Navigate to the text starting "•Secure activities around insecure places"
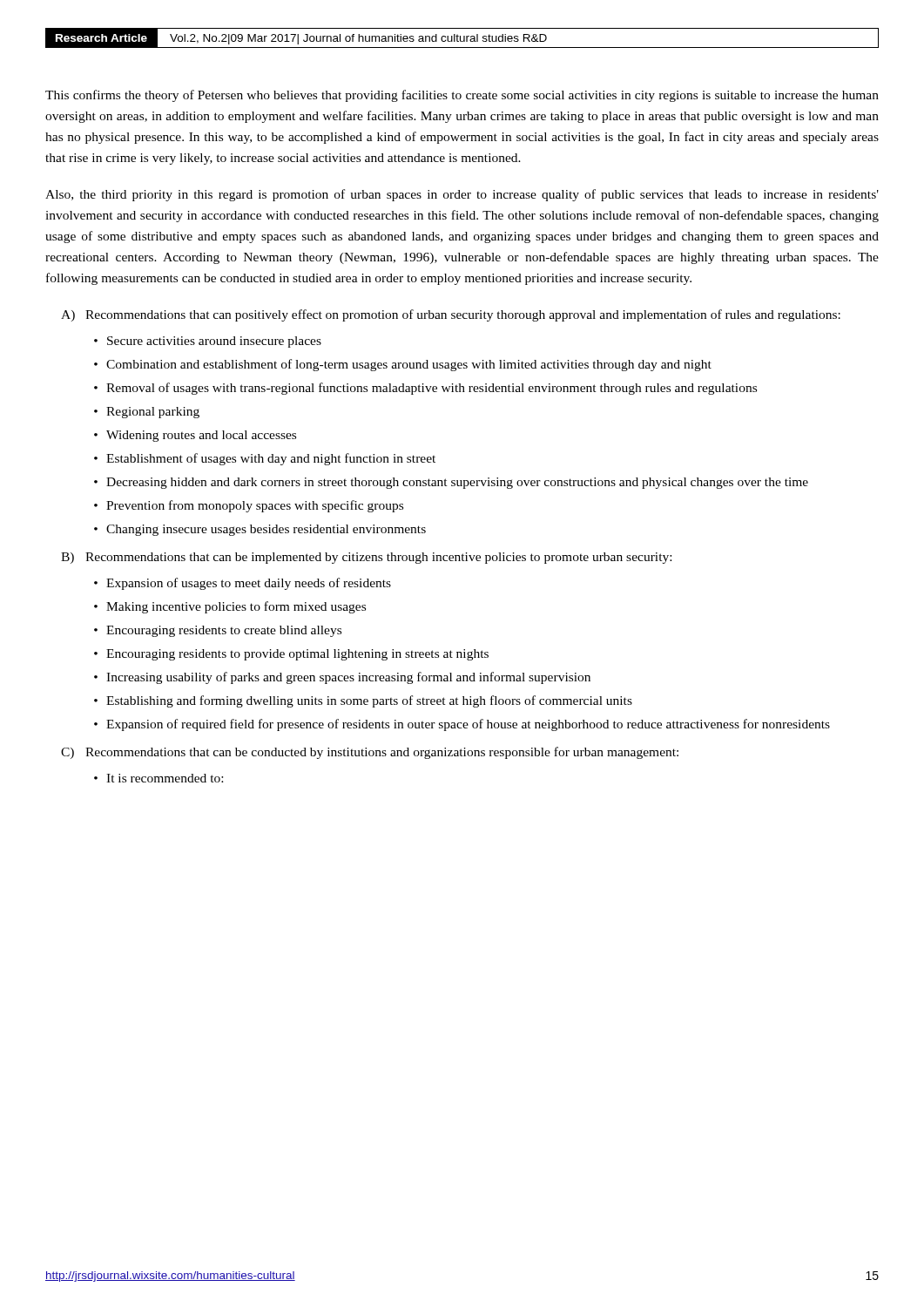This screenshot has height=1307, width=924. [x=208, y=342]
